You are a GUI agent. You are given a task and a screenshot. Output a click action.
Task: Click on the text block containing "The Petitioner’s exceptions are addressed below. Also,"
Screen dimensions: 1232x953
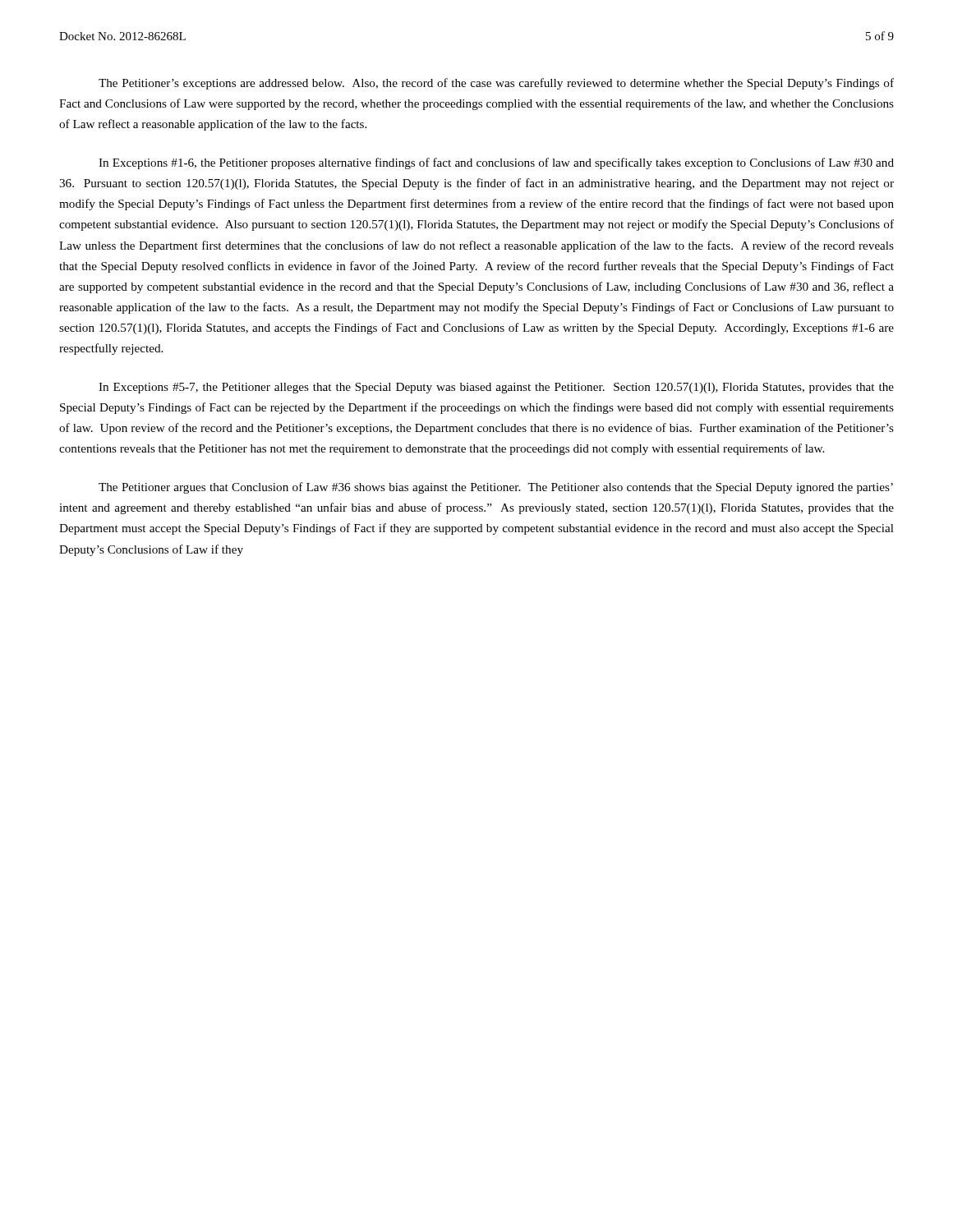pyautogui.click(x=476, y=103)
